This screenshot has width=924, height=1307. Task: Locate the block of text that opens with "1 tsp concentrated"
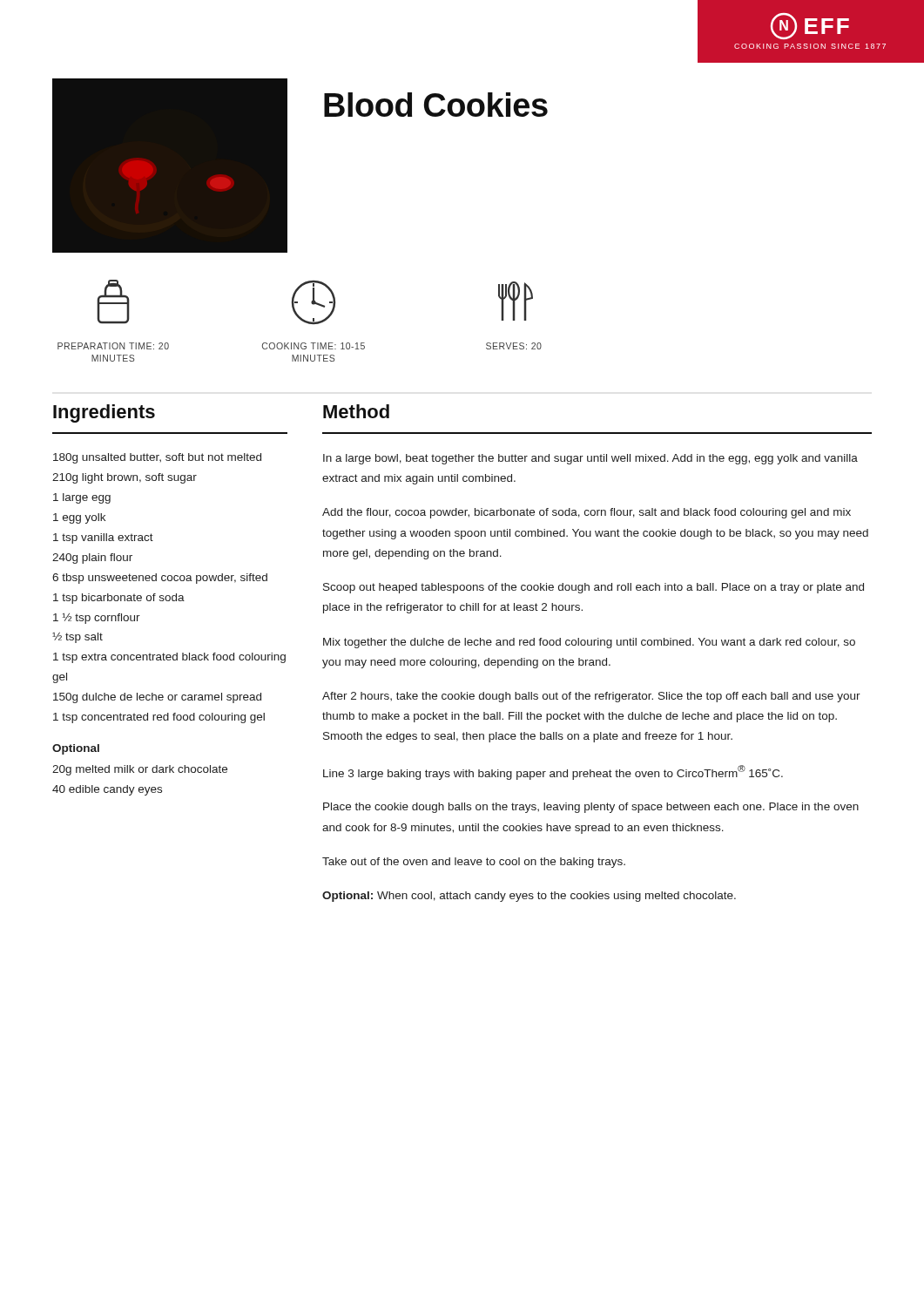(159, 717)
